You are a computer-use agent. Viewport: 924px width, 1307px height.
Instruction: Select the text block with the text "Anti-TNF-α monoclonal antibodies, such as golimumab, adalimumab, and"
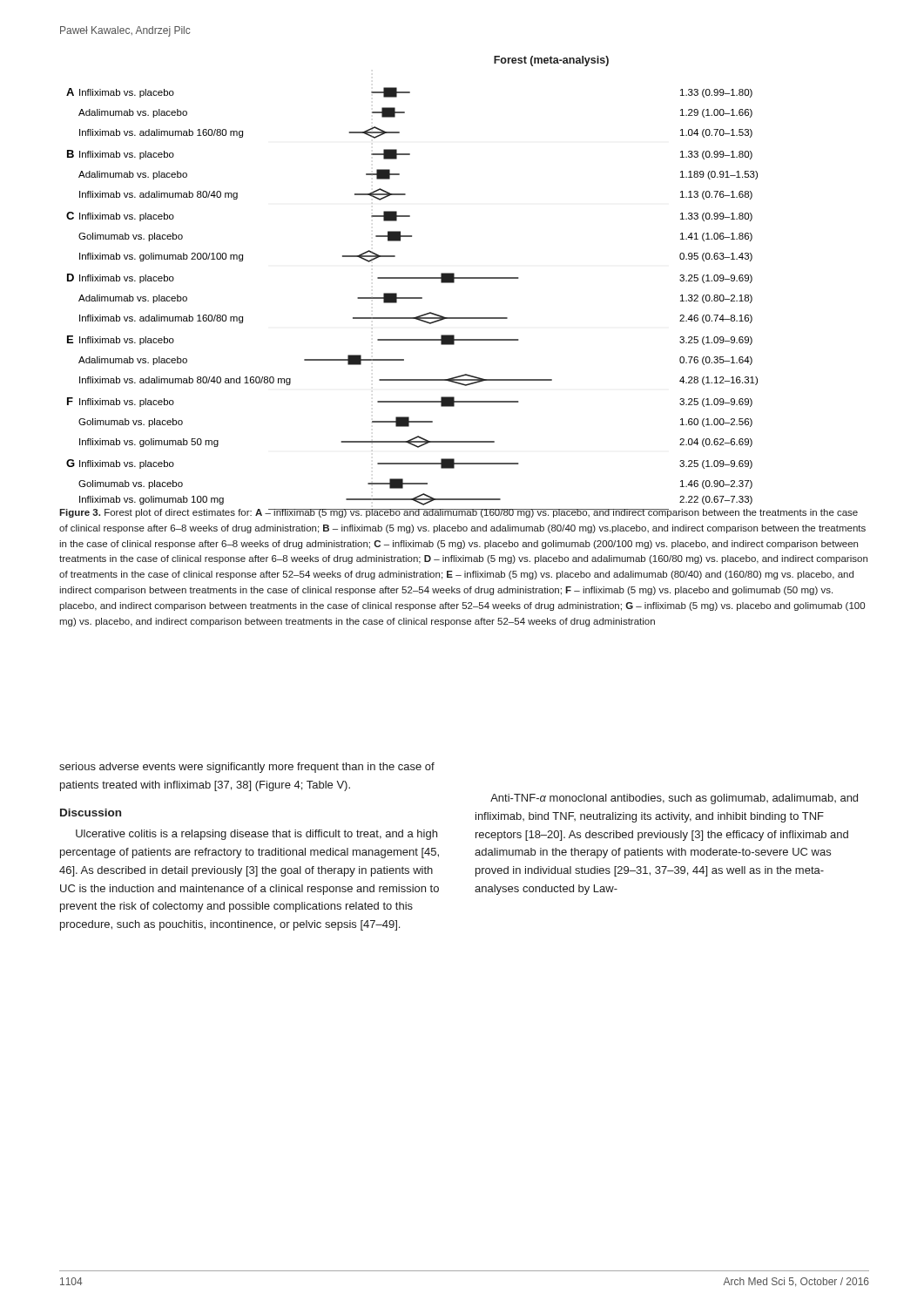(x=667, y=843)
